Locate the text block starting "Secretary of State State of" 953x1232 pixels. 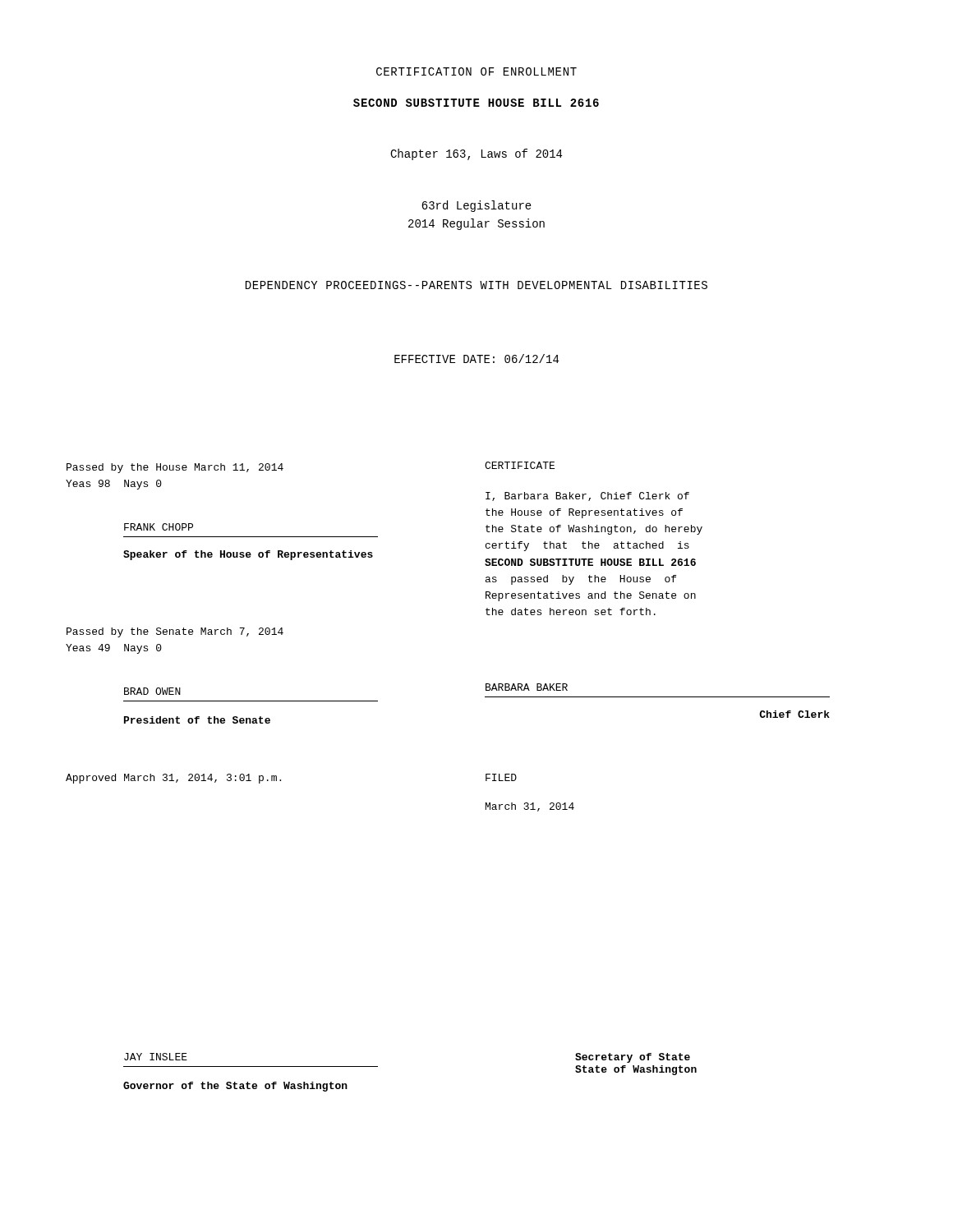[636, 1064]
